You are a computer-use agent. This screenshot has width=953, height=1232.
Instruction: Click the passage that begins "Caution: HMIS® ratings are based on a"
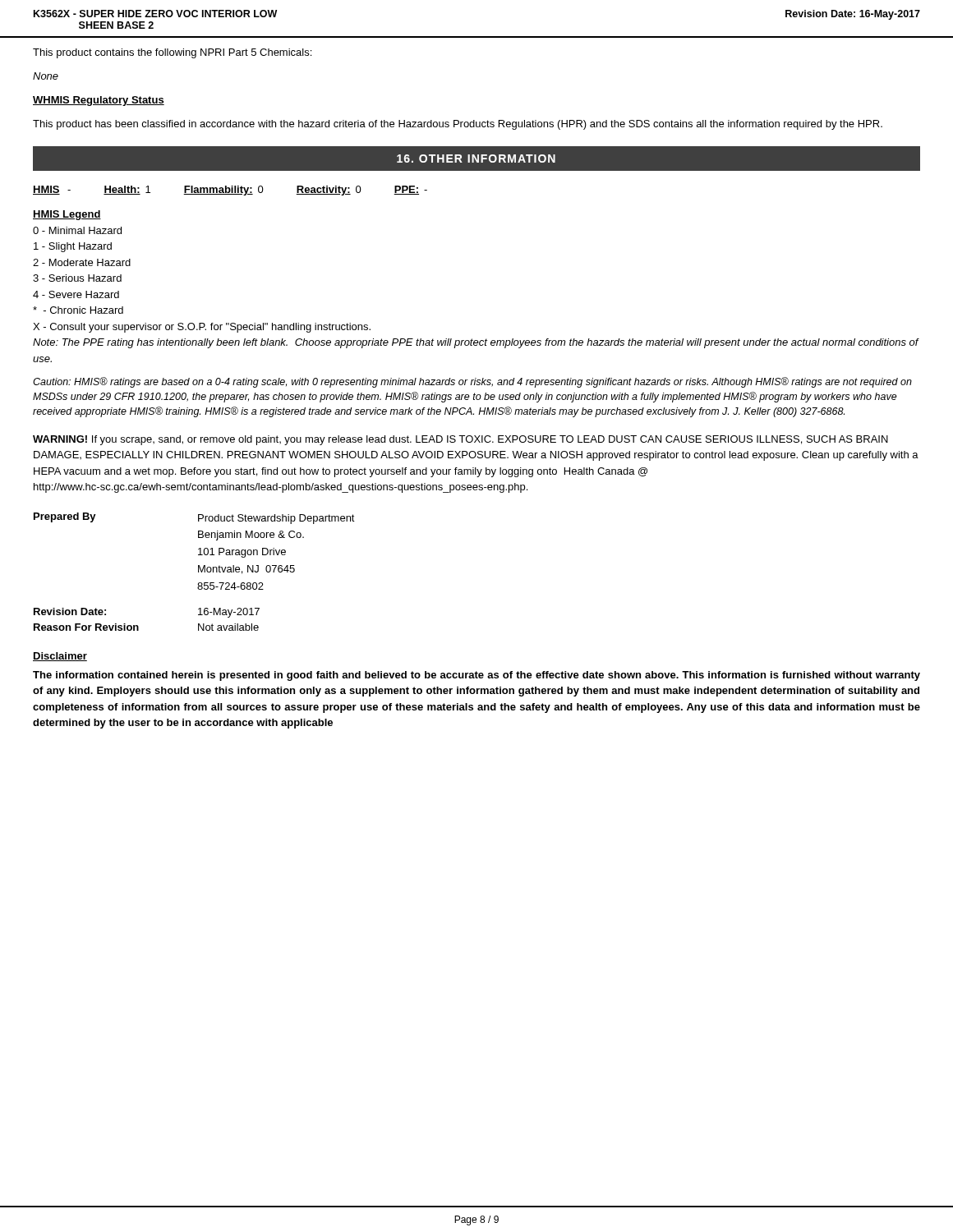tap(472, 397)
